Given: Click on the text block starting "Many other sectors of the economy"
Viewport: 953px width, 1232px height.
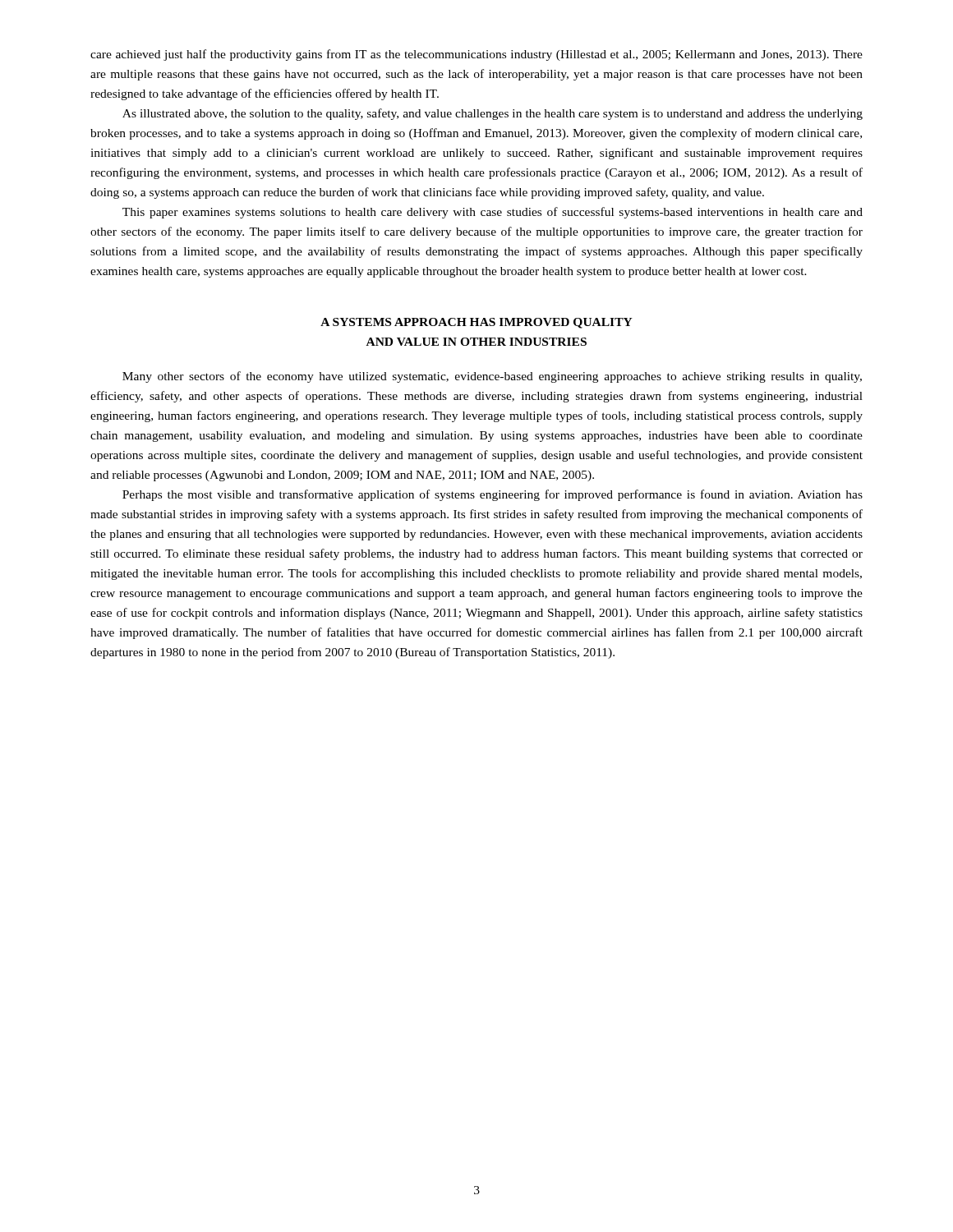Looking at the screenshot, I should pos(476,514).
